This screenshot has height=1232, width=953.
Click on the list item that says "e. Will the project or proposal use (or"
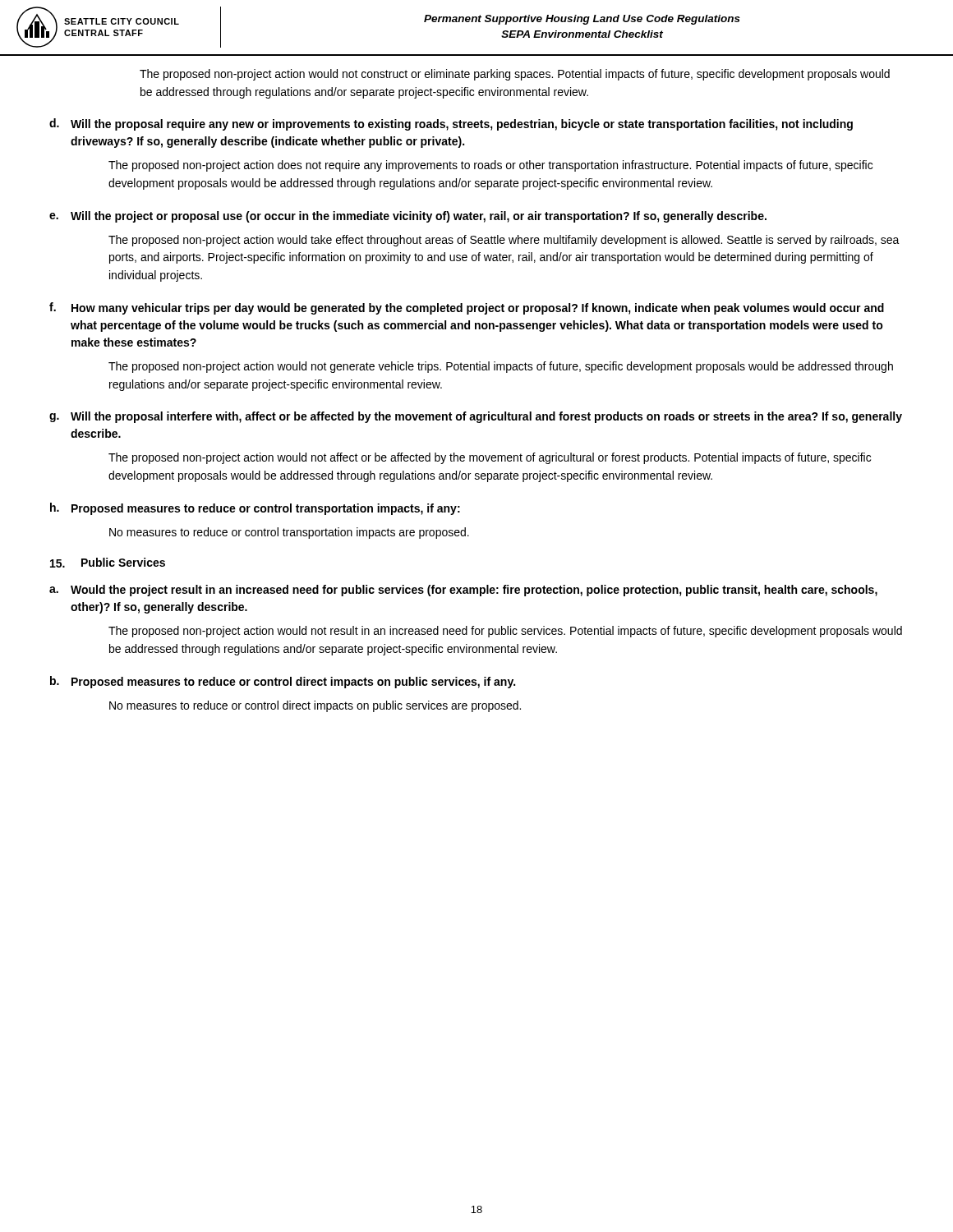(x=476, y=246)
